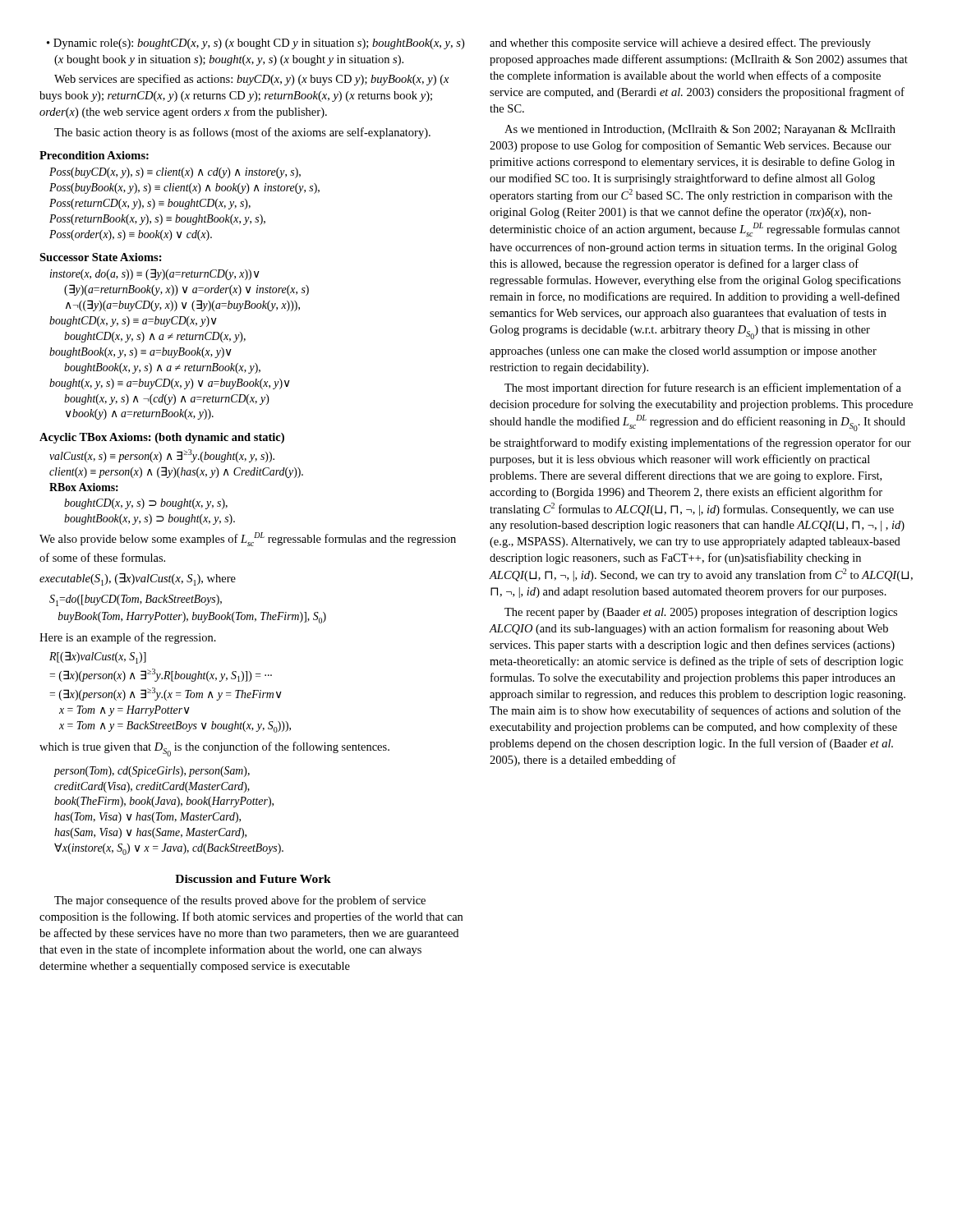The height and width of the screenshot is (1232, 953).
Task: Select the text block that reads "The major consequence of the"
Action: [x=253, y=933]
